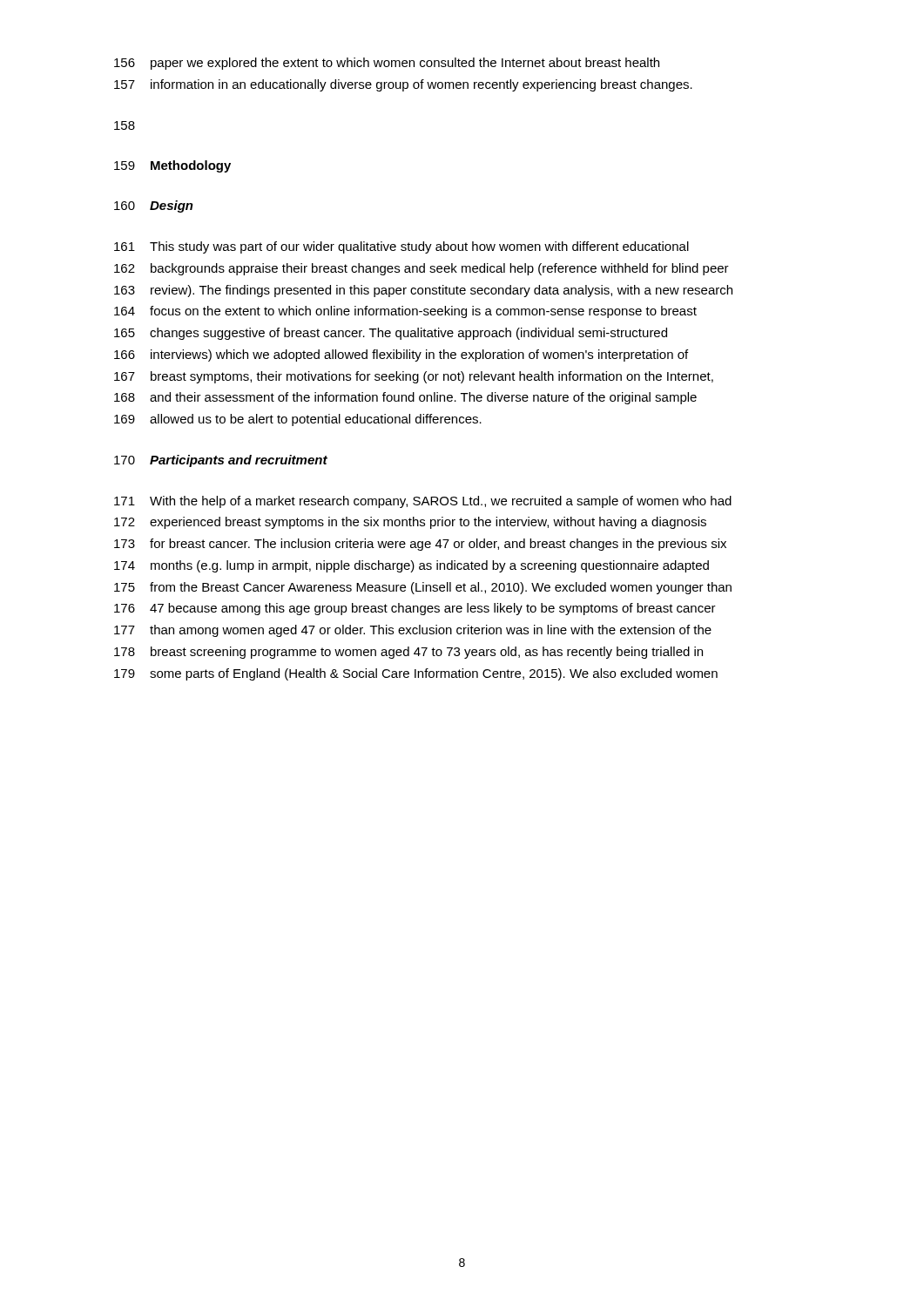Select the text block that says "164 focus on the"
Screen dimensions: 1307x924
coord(462,312)
